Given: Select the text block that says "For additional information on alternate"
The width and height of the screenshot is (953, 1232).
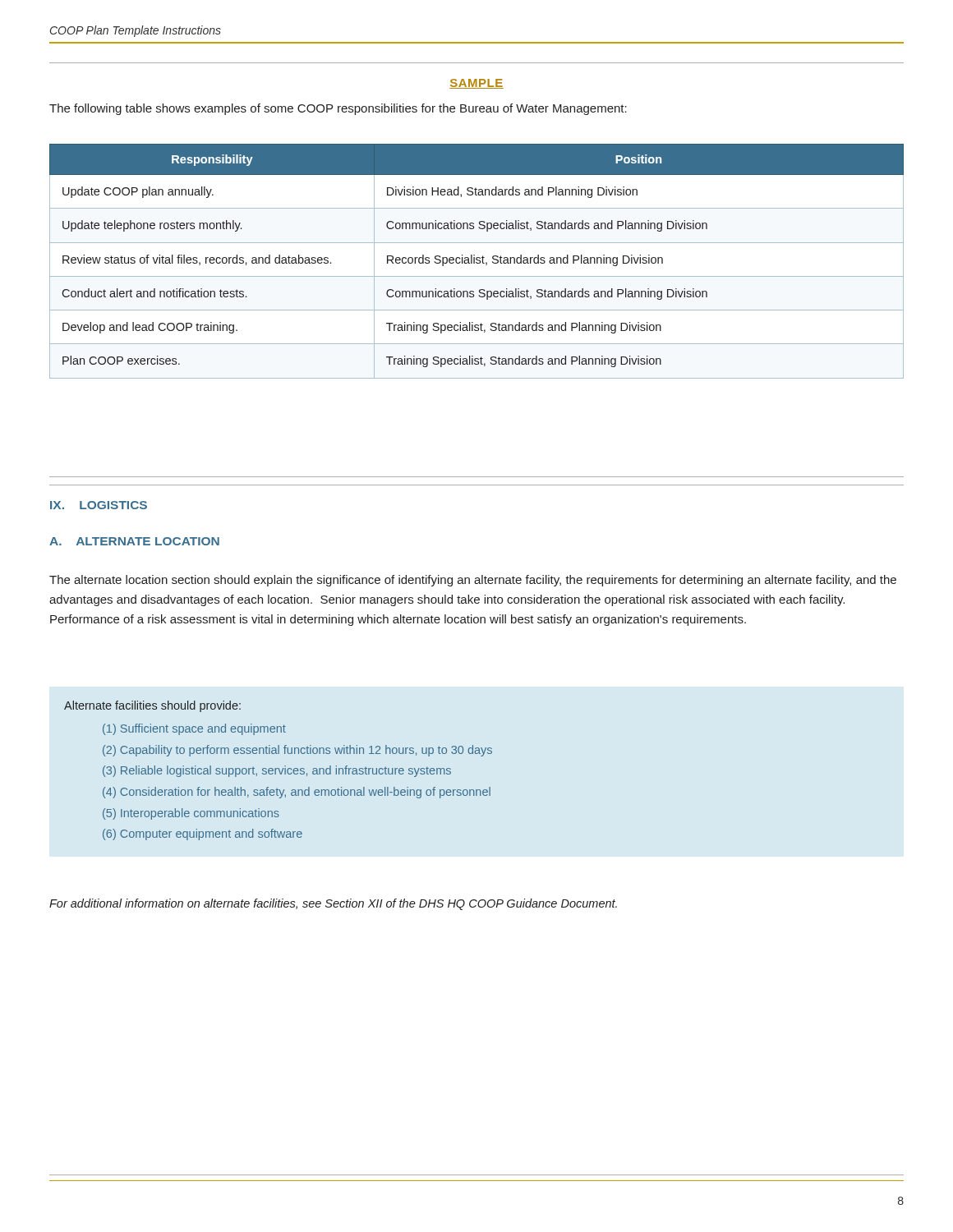Looking at the screenshot, I should coord(334,903).
